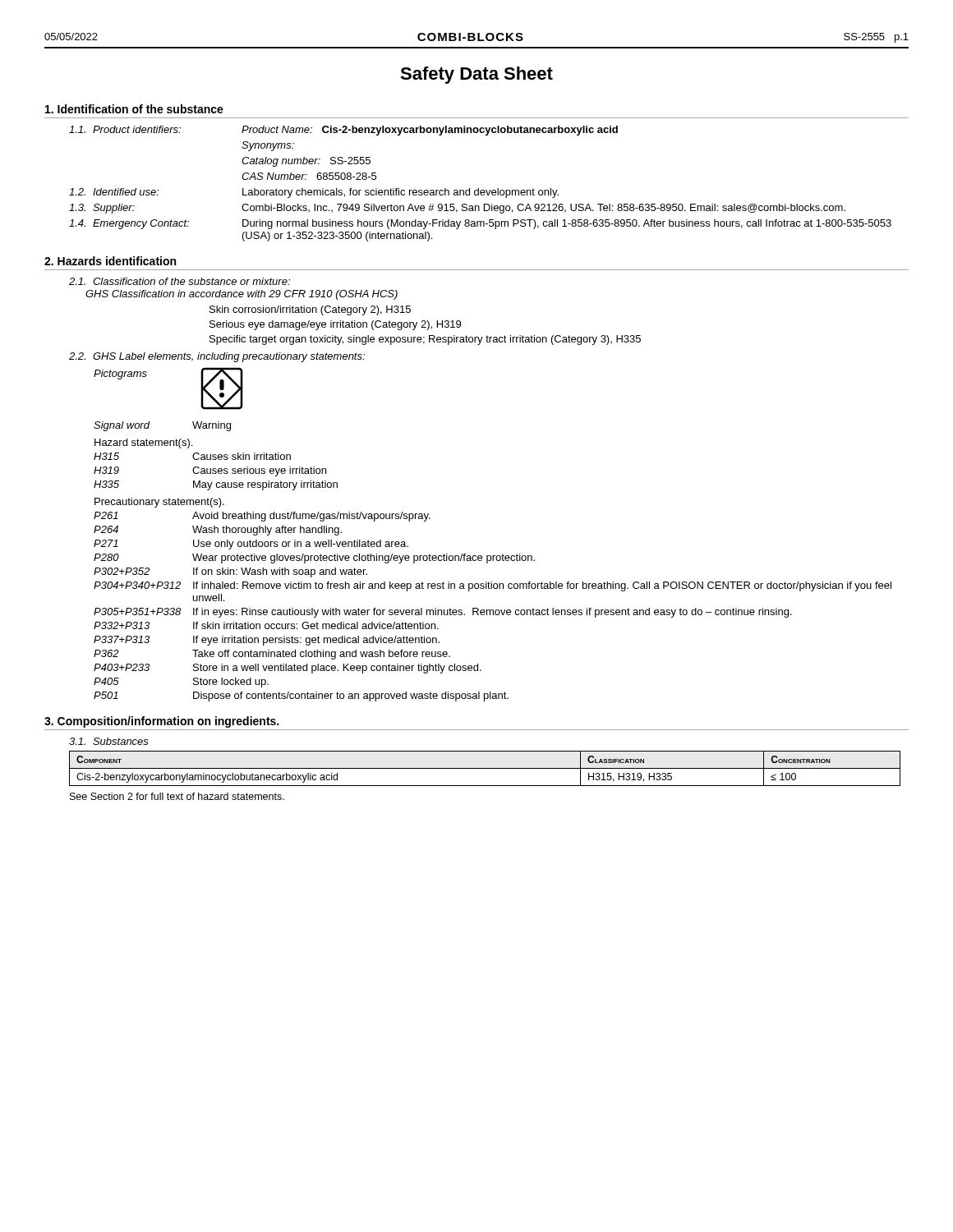The height and width of the screenshot is (1232, 953).
Task: Find the table that mentions "H315, H319, H335"
Action: click(x=476, y=768)
